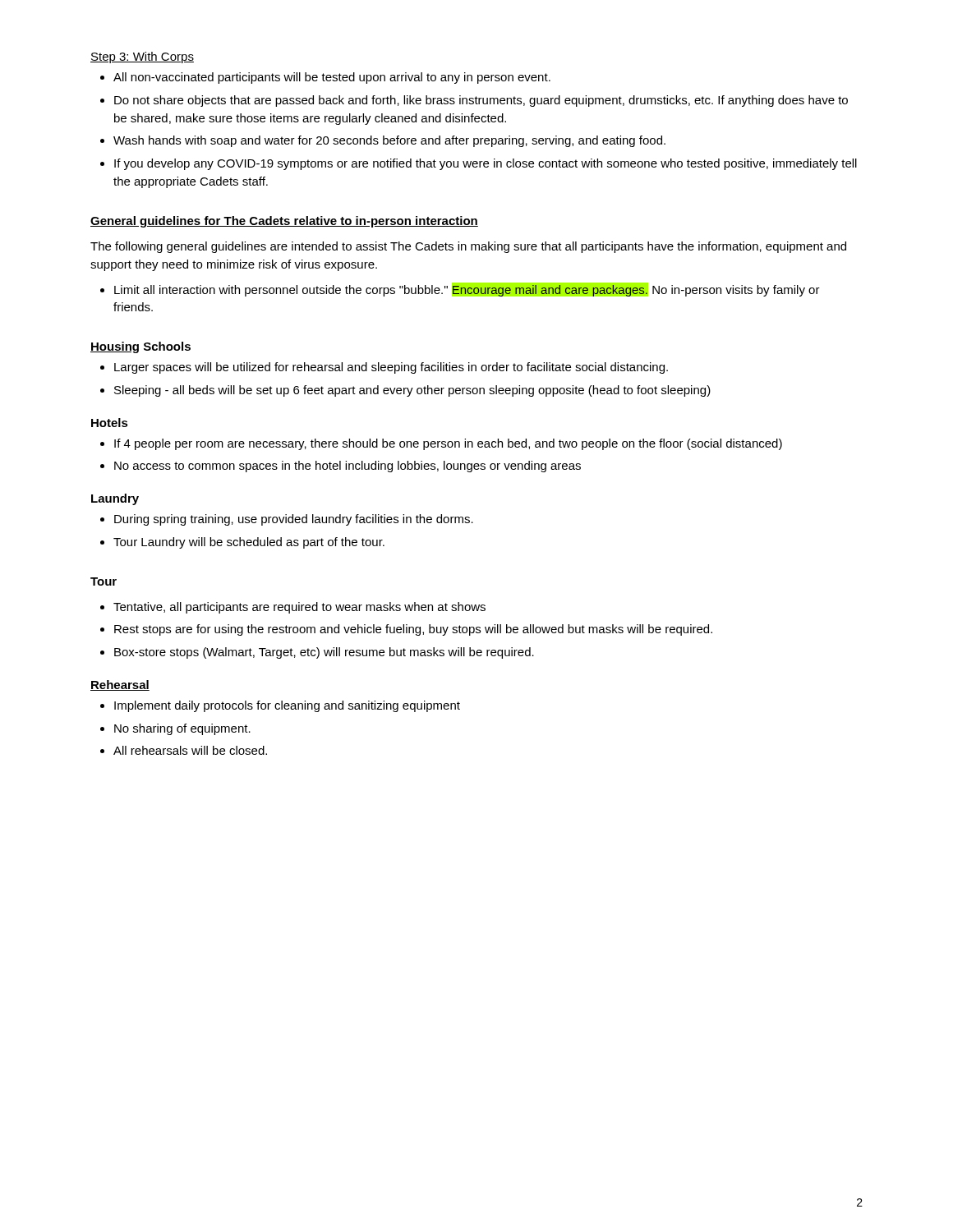Viewport: 953px width, 1232px height.
Task: Find the list item that says "All rehearsals will be closed."
Action: pos(190,750)
